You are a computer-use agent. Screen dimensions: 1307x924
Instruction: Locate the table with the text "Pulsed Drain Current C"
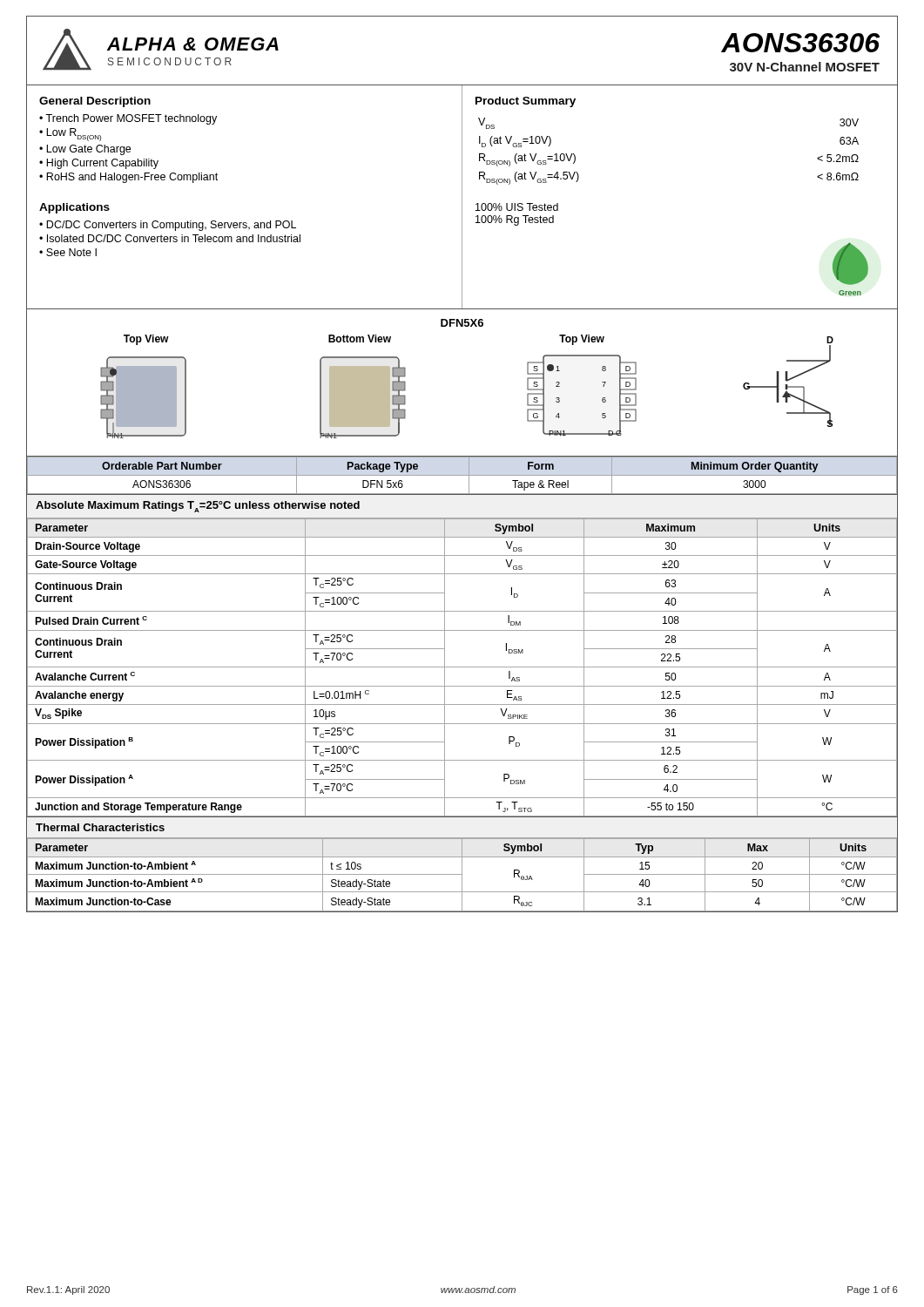462,656
